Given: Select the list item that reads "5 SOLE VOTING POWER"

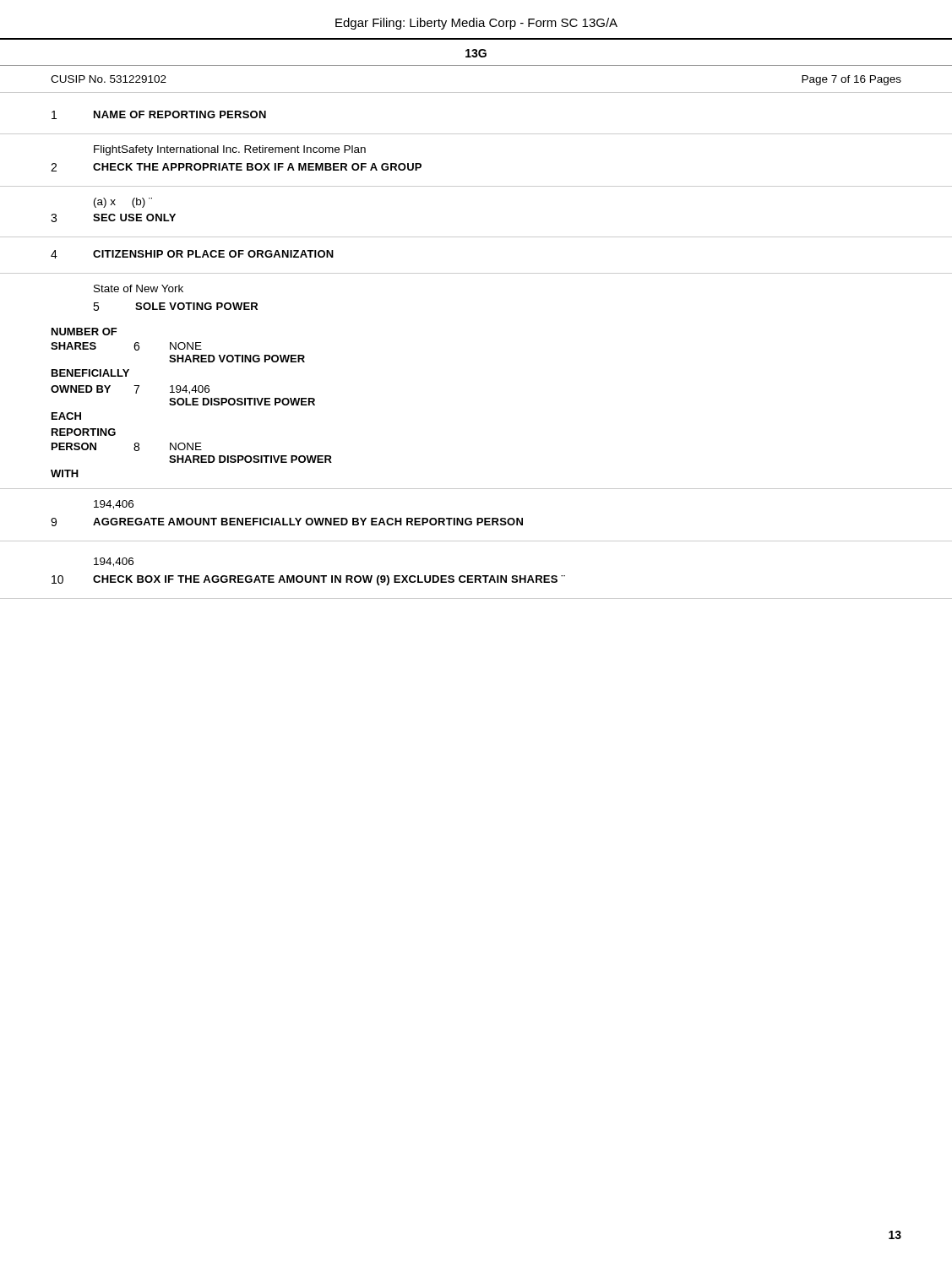Looking at the screenshot, I should pyautogui.click(x=168, y=307).
